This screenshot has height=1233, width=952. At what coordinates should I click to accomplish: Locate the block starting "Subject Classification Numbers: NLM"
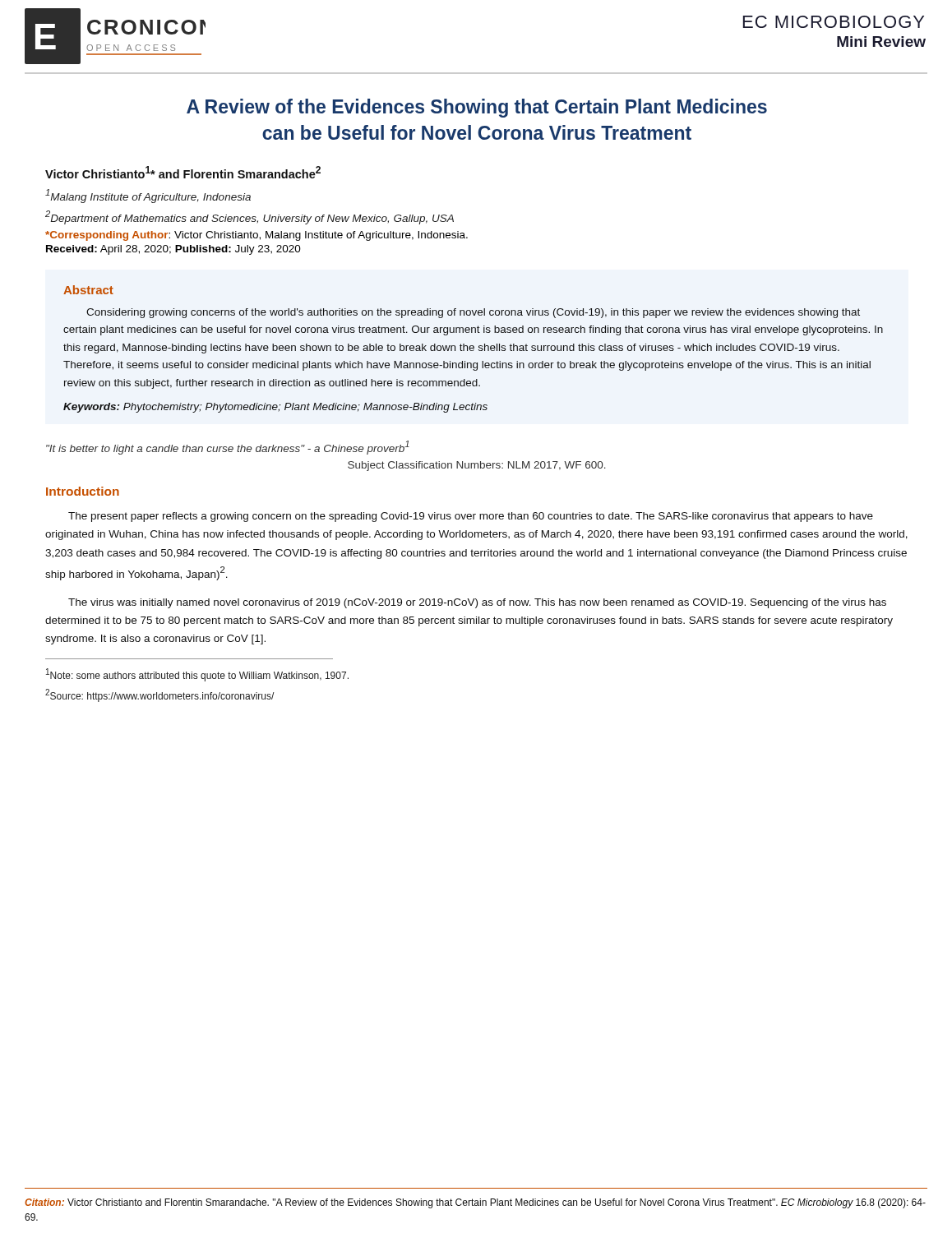tap(477, 465)
